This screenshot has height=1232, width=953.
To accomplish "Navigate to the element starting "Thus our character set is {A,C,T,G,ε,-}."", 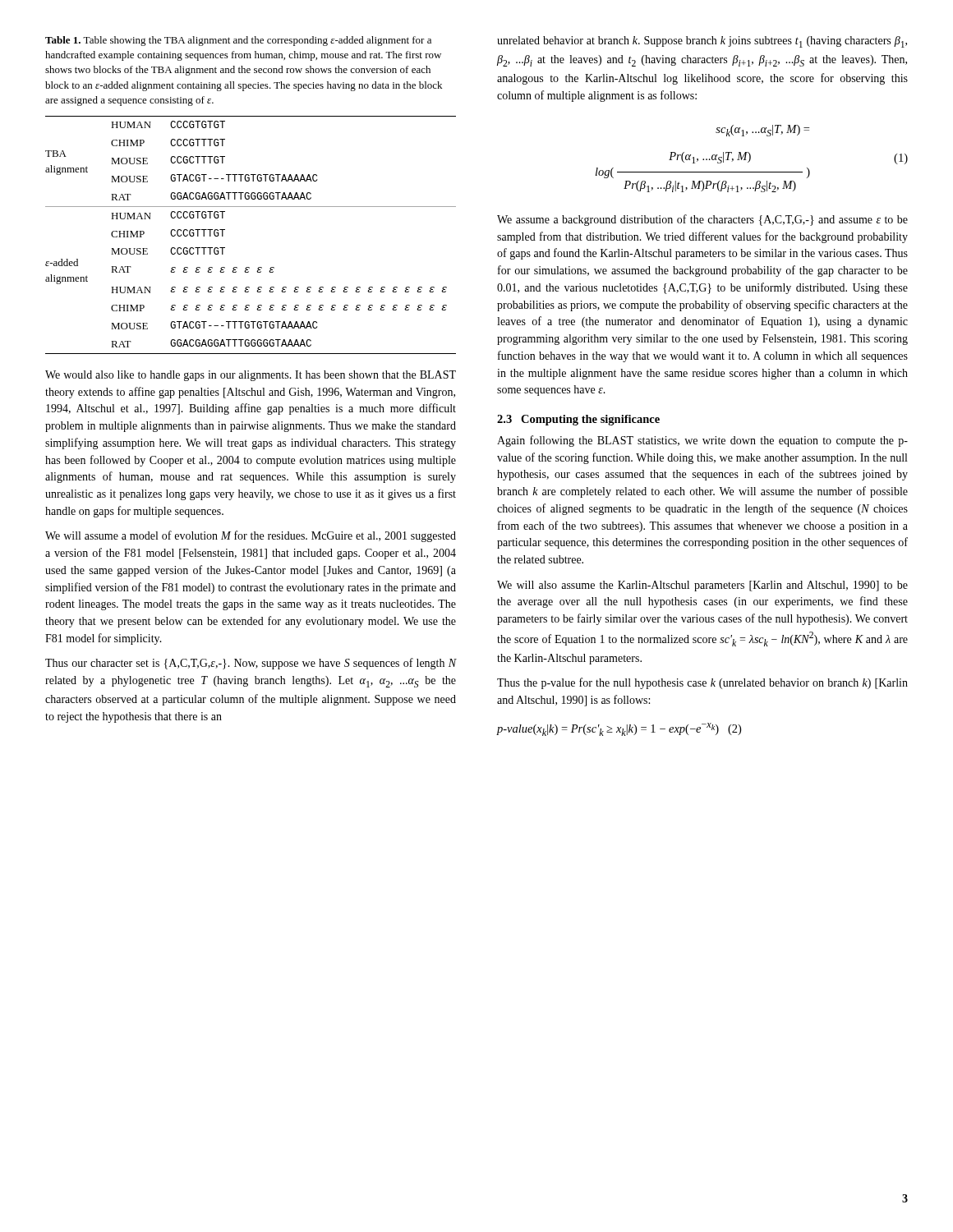I will pyautogui.click(x=251, y=690).
